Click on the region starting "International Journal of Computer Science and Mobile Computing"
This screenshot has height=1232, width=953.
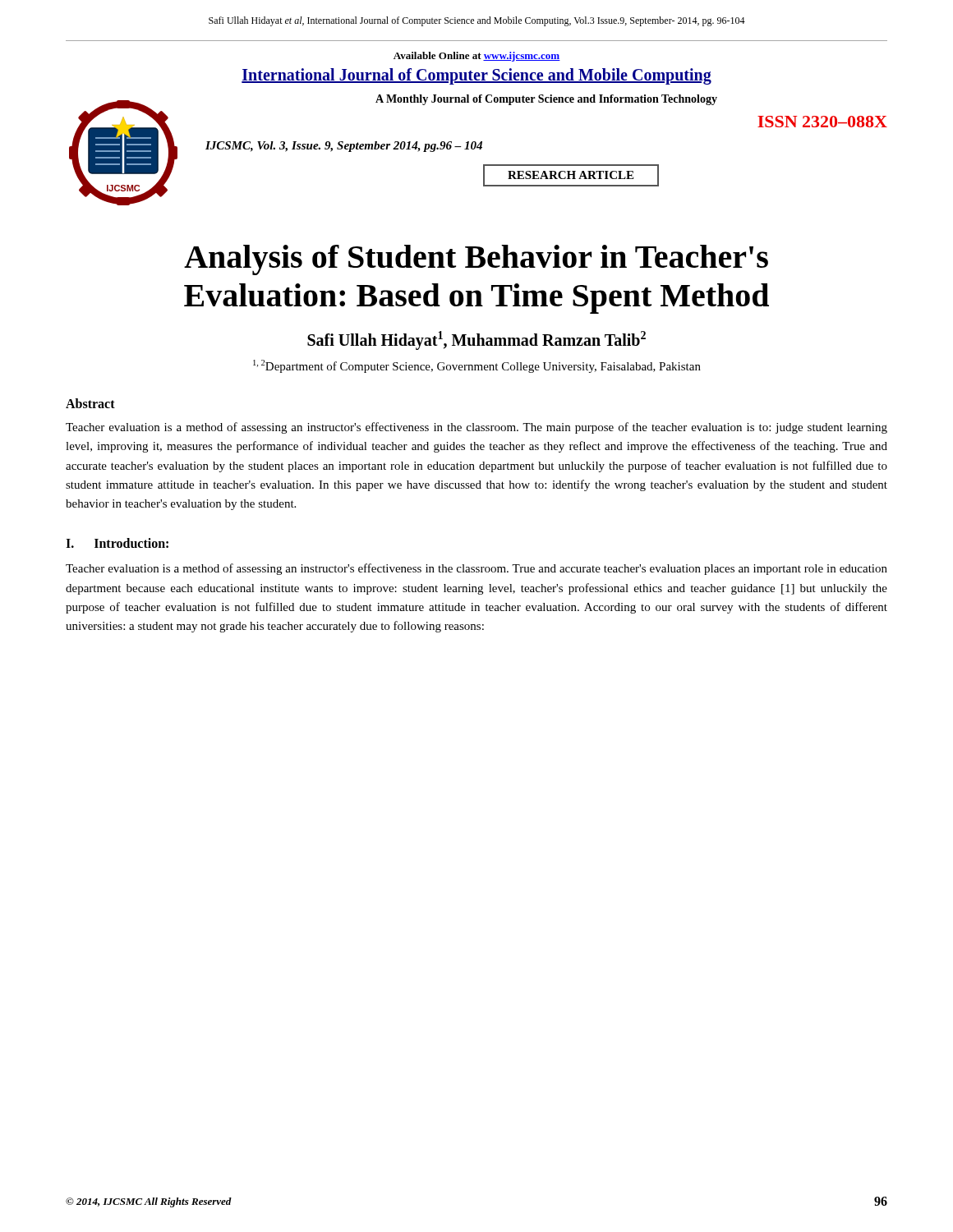click(x=476, y=75)
